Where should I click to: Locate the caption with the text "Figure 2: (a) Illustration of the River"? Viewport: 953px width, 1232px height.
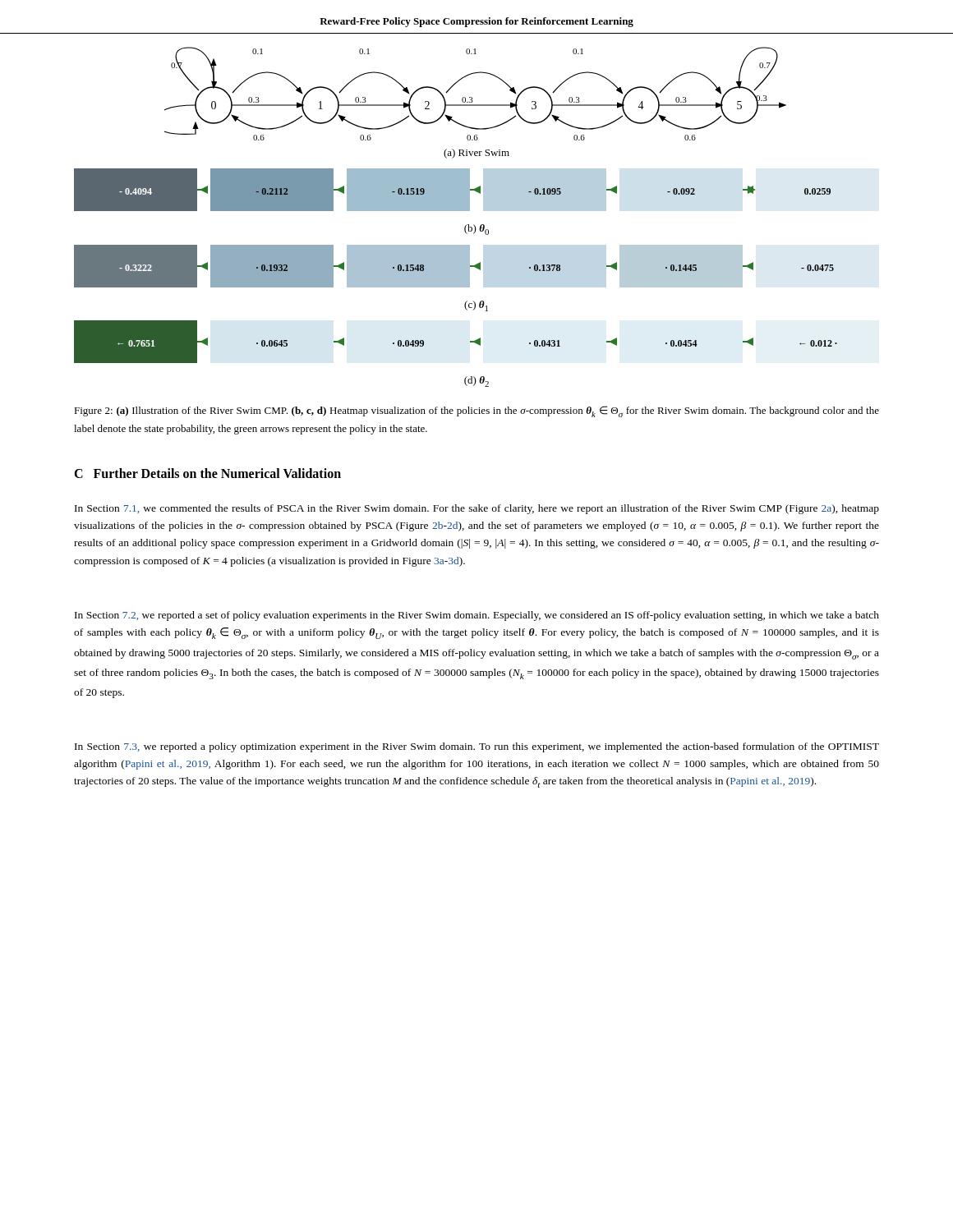click(x=476, y=419)
